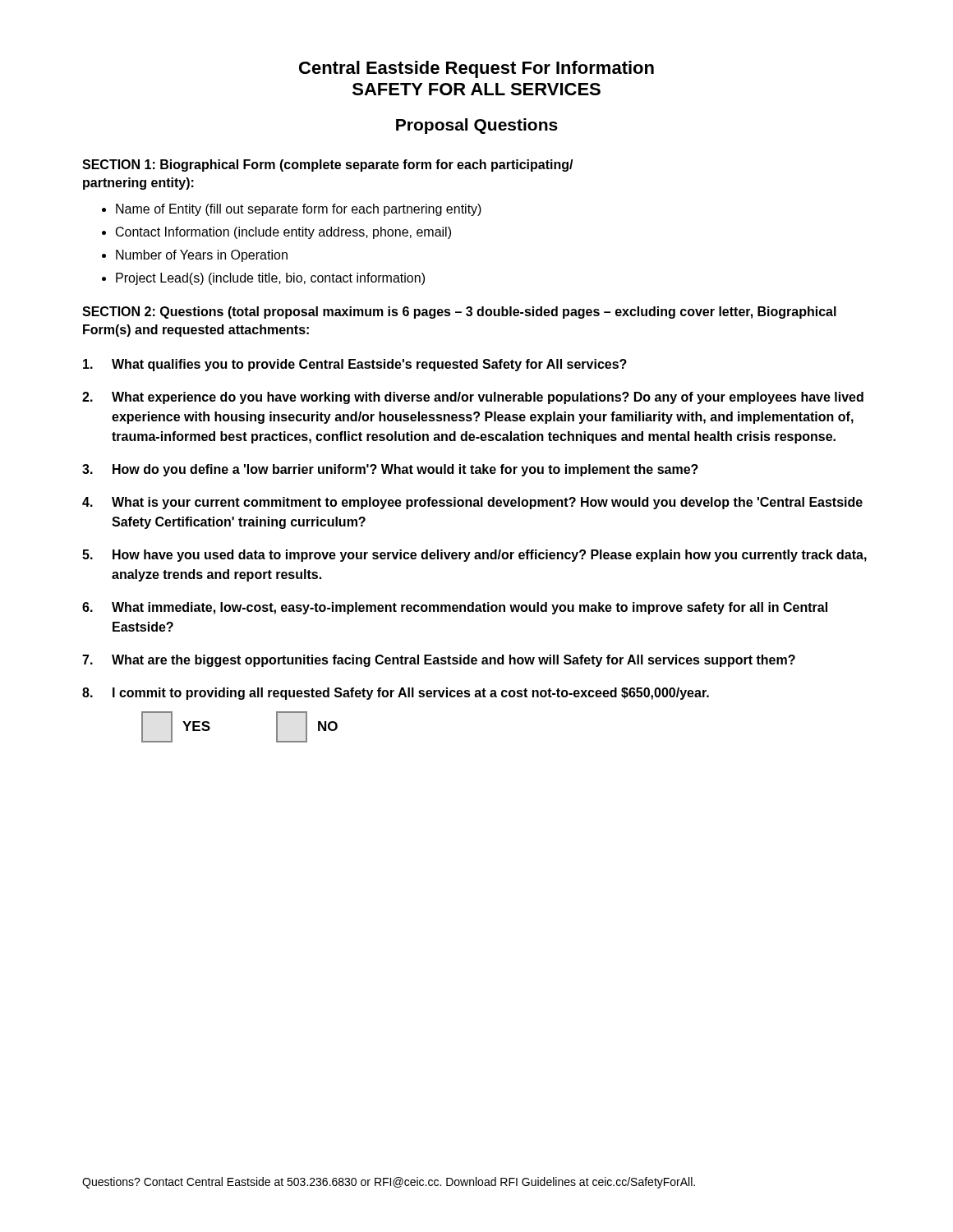Find the section header that says "SECTION 2: Questions (total"
This screenshot has width=953, height=1232.
(x=459, y=321)
